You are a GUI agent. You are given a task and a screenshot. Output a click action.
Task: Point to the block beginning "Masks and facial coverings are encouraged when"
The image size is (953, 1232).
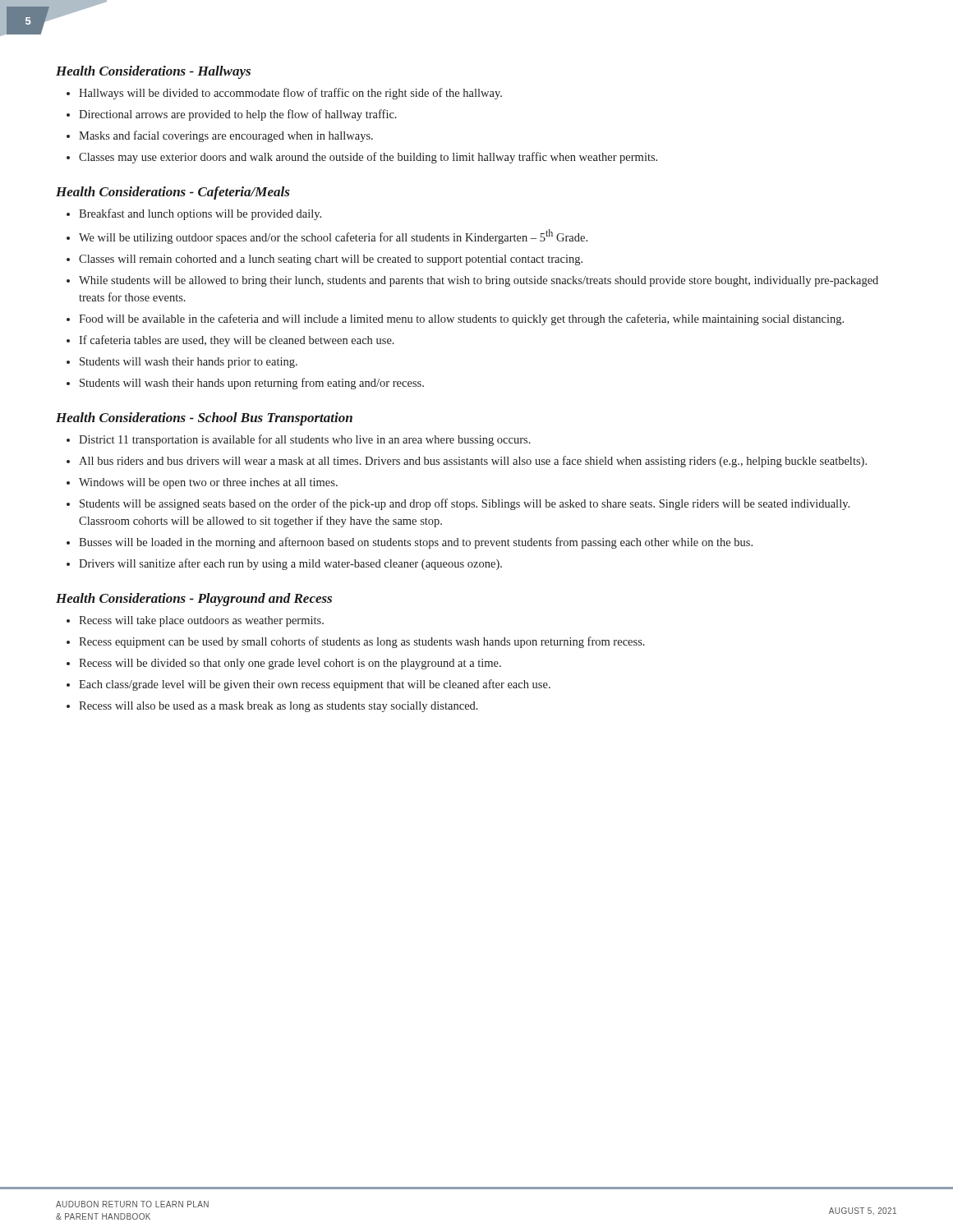pyautogui.click(x=226, y=136)
